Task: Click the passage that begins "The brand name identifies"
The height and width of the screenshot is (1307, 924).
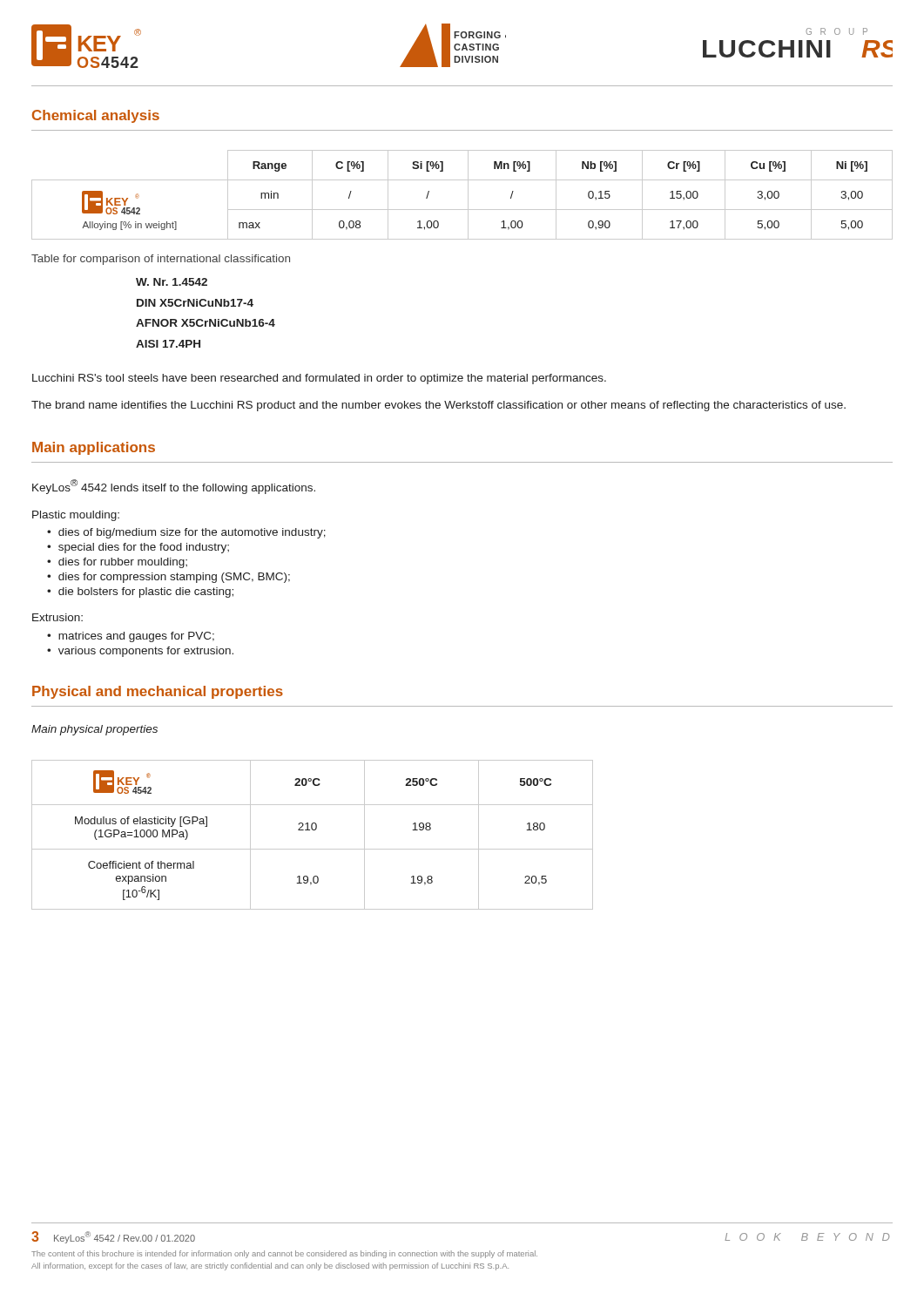Action: tap(439, 405)
